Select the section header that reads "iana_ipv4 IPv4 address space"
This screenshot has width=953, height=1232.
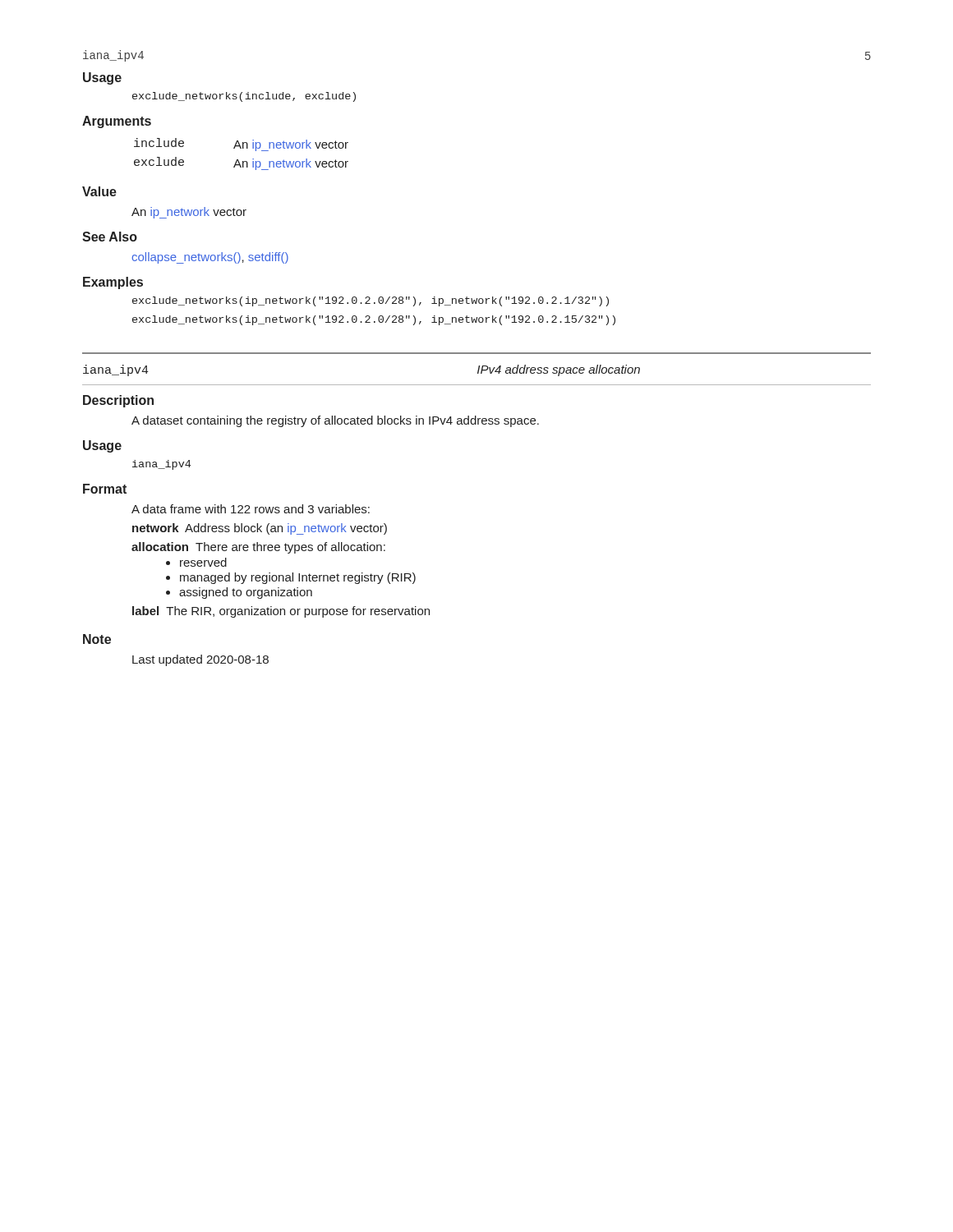tap(476, 370)
